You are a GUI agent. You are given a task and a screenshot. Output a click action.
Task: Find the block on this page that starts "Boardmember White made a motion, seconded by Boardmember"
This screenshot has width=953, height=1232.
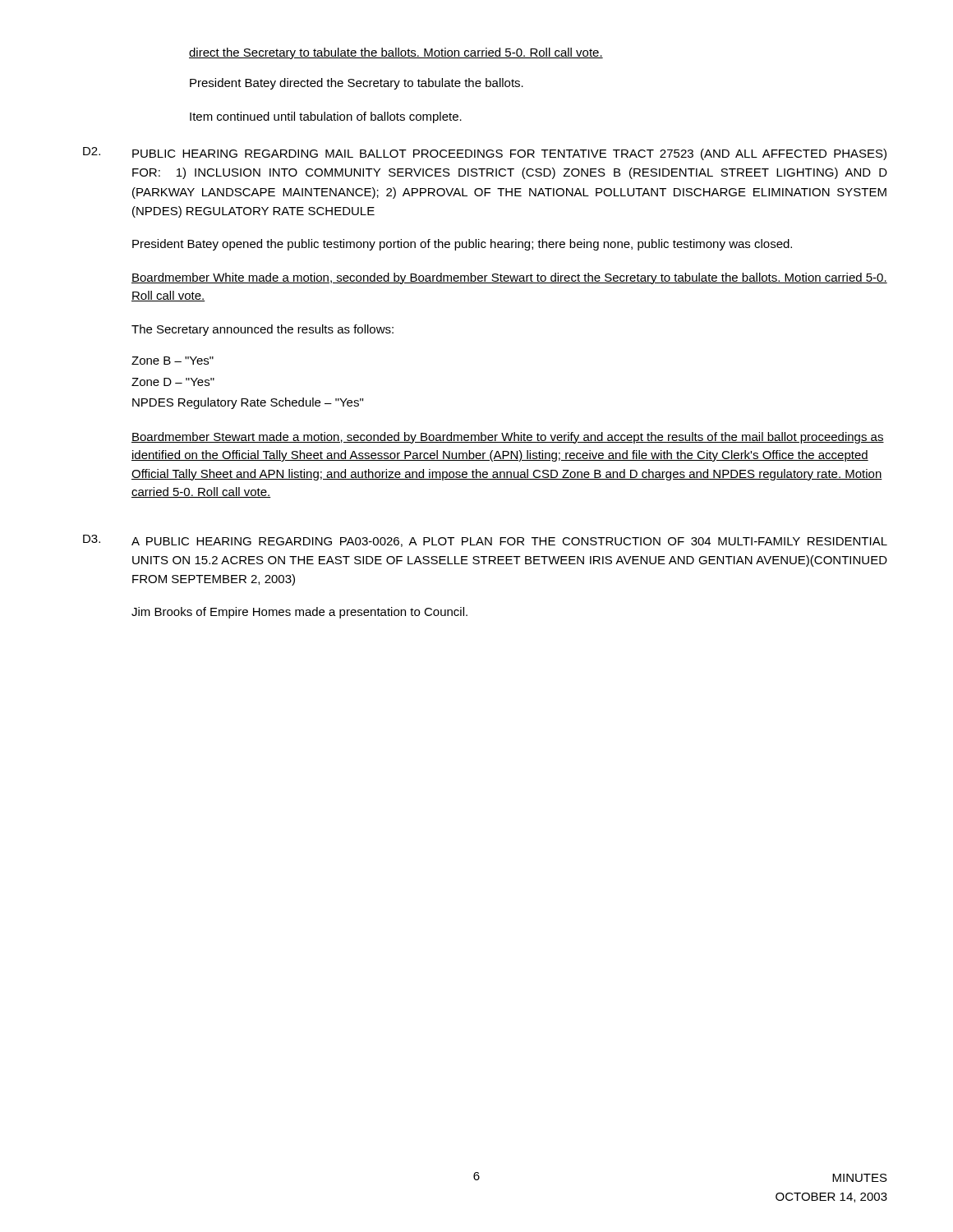509,286
